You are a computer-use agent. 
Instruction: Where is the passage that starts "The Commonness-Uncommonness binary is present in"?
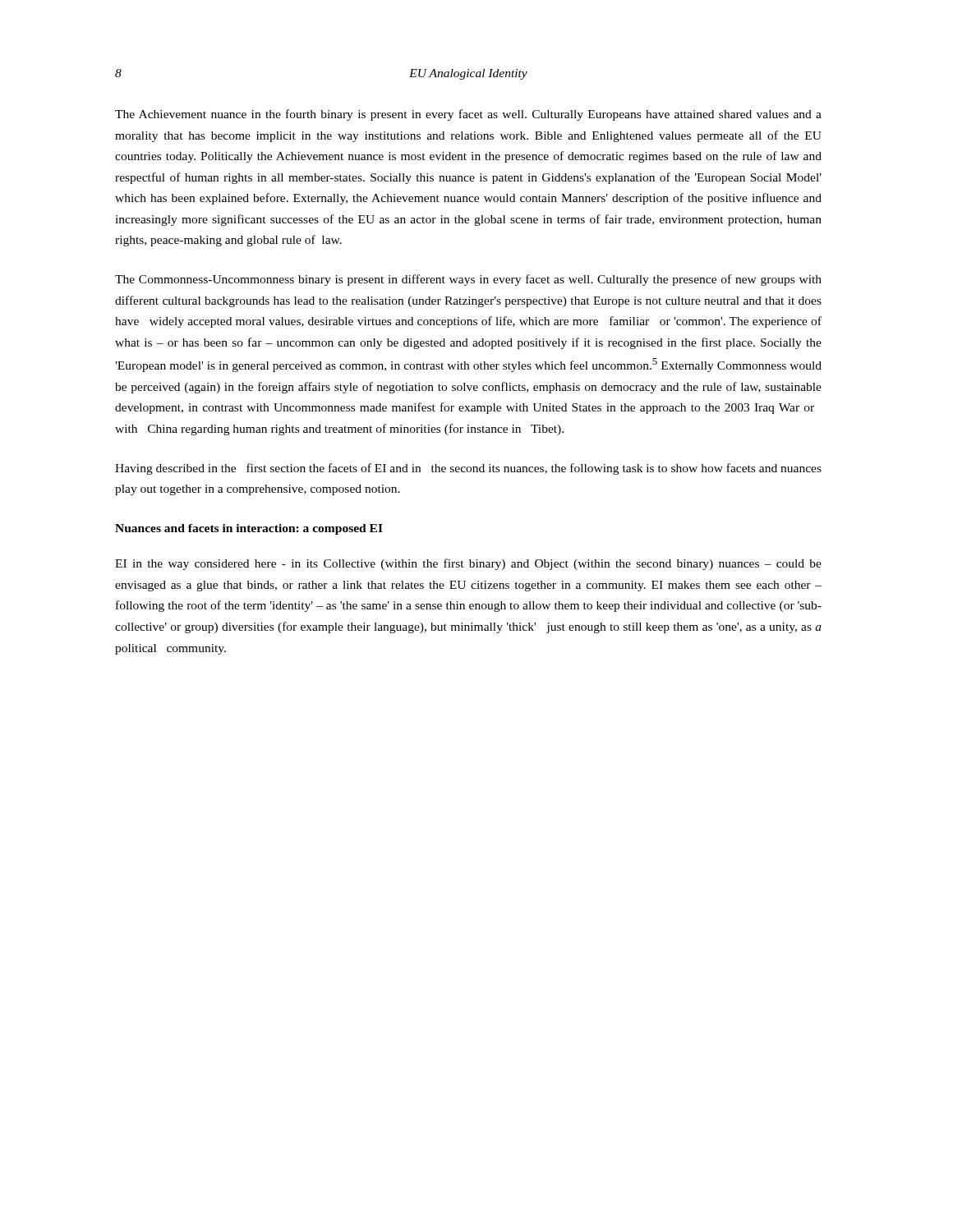tap(468, 354)
